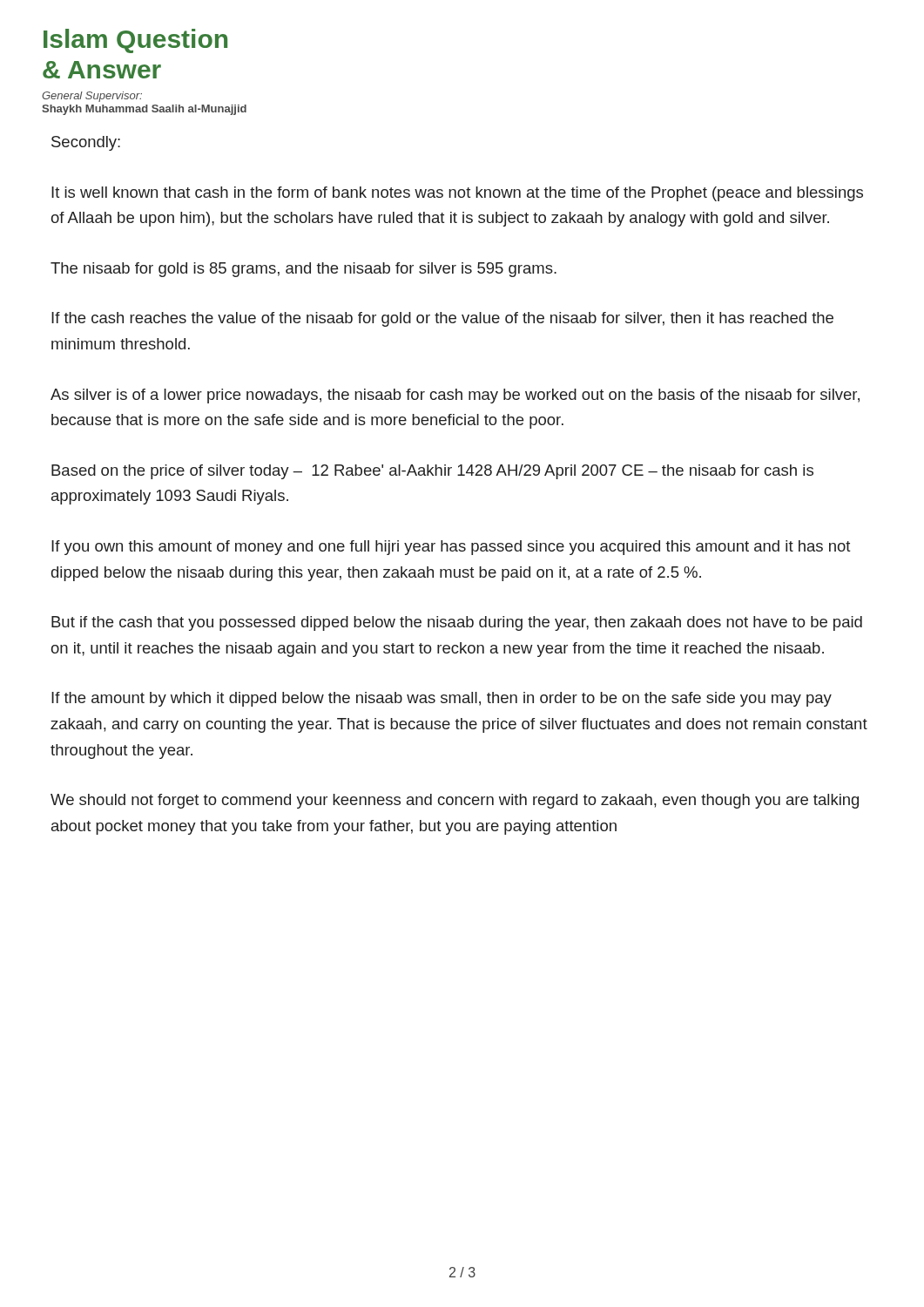Find the text block that says "But if the"
924x1307 pixels.
[457, 635]
